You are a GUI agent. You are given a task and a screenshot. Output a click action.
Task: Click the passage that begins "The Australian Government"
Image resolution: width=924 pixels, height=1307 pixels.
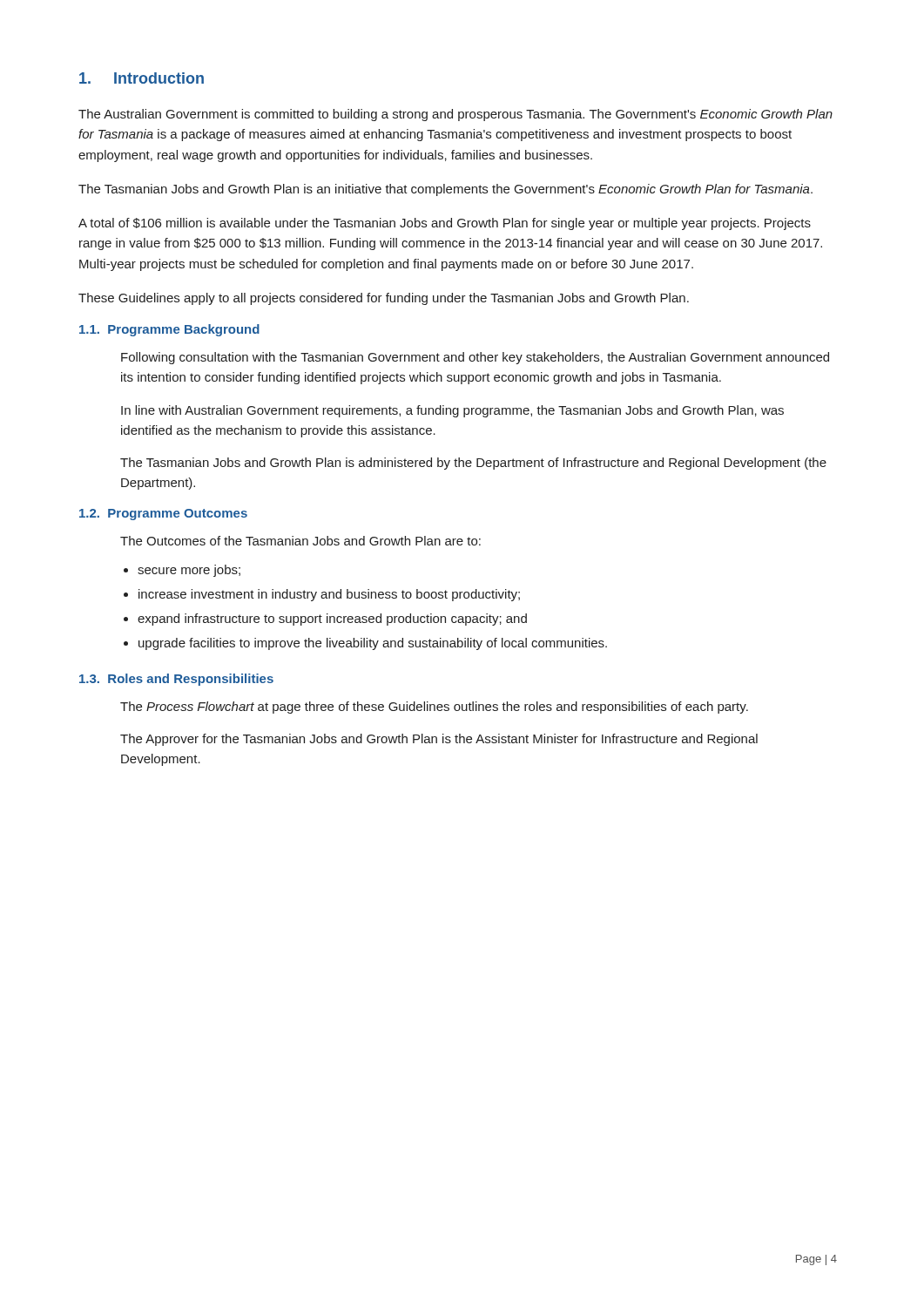click(x=455, y=134)
